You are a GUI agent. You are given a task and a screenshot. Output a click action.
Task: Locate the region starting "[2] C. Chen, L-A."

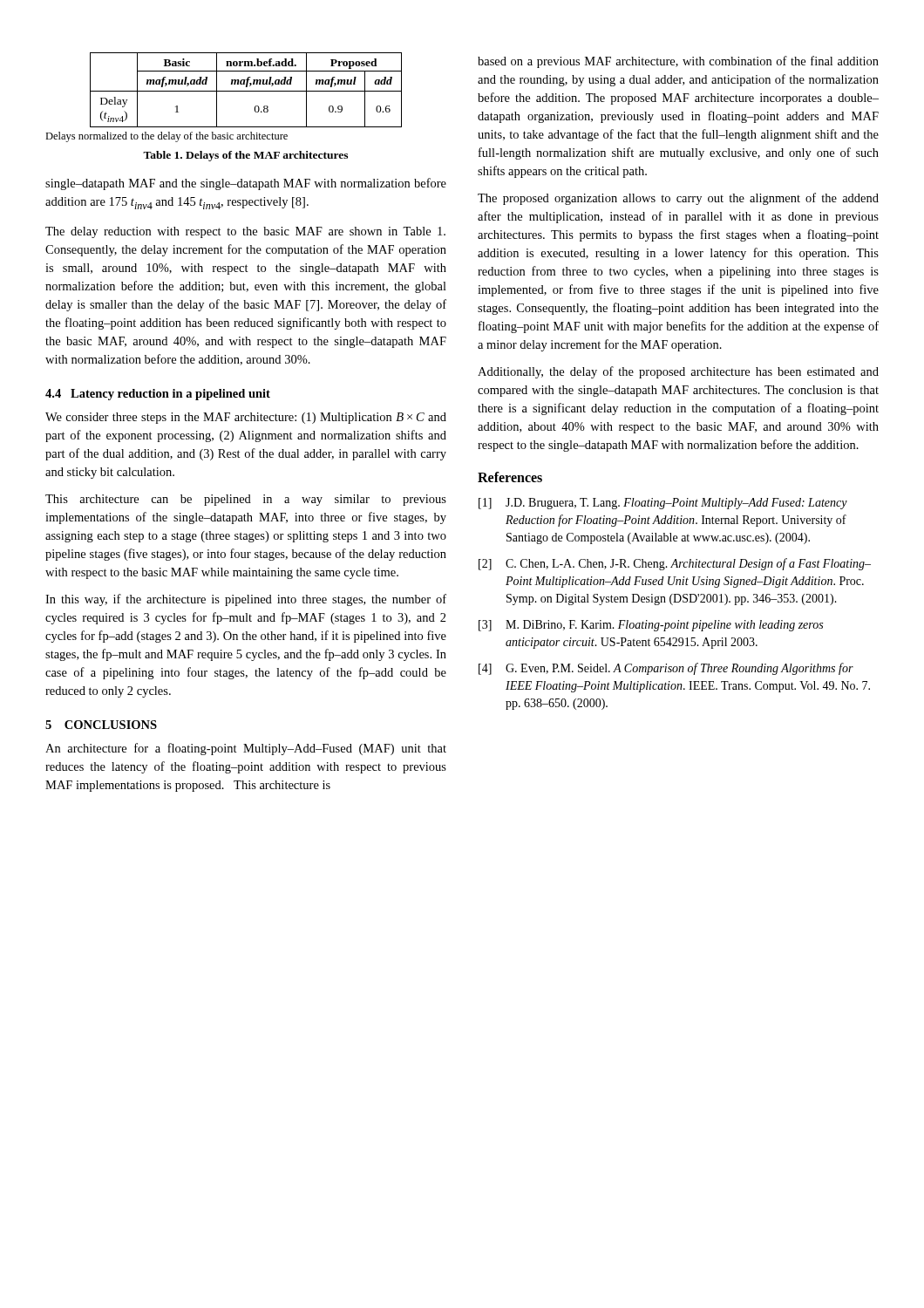678,582
